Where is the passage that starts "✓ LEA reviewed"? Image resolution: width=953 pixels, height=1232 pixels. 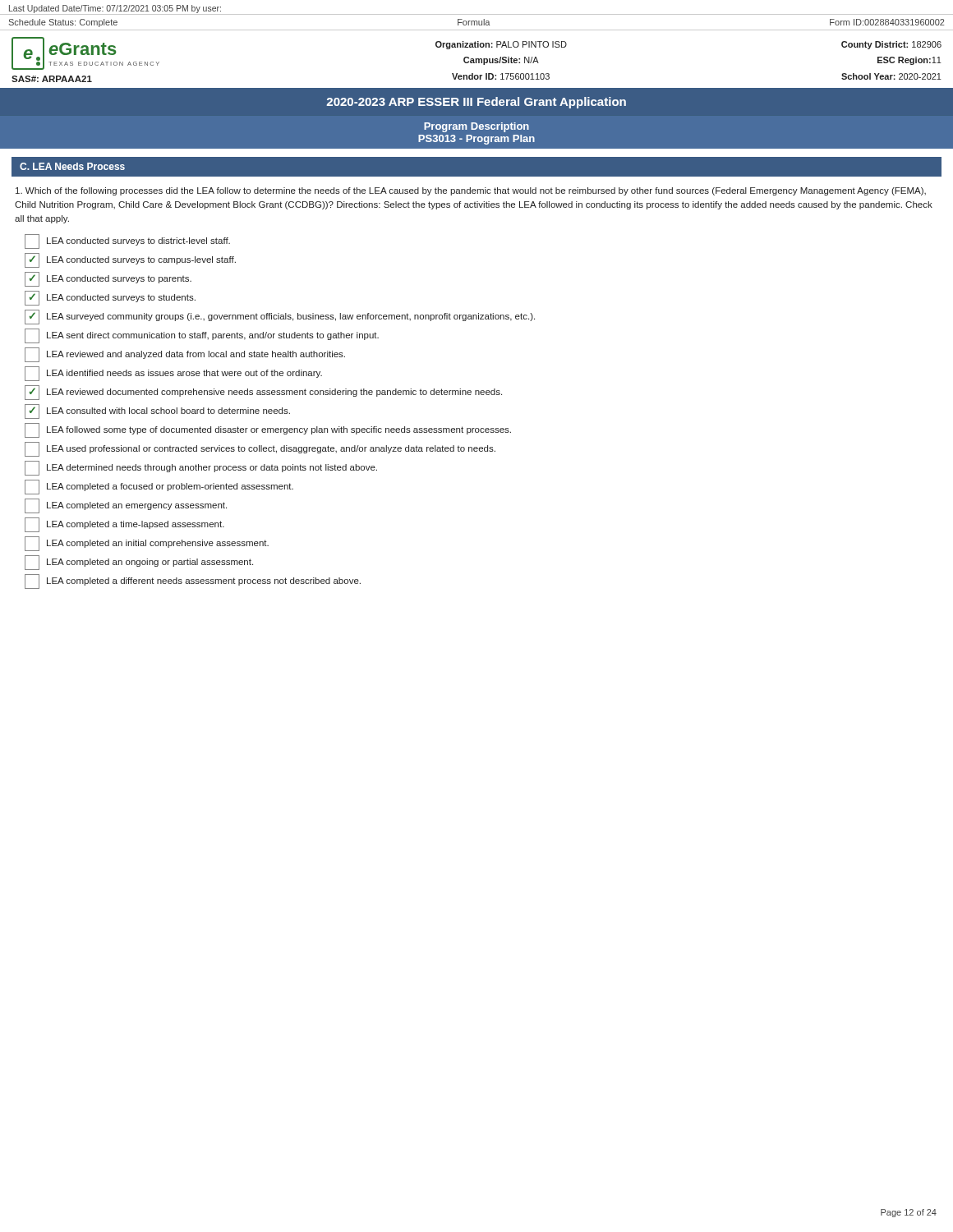tap(264, 392)
